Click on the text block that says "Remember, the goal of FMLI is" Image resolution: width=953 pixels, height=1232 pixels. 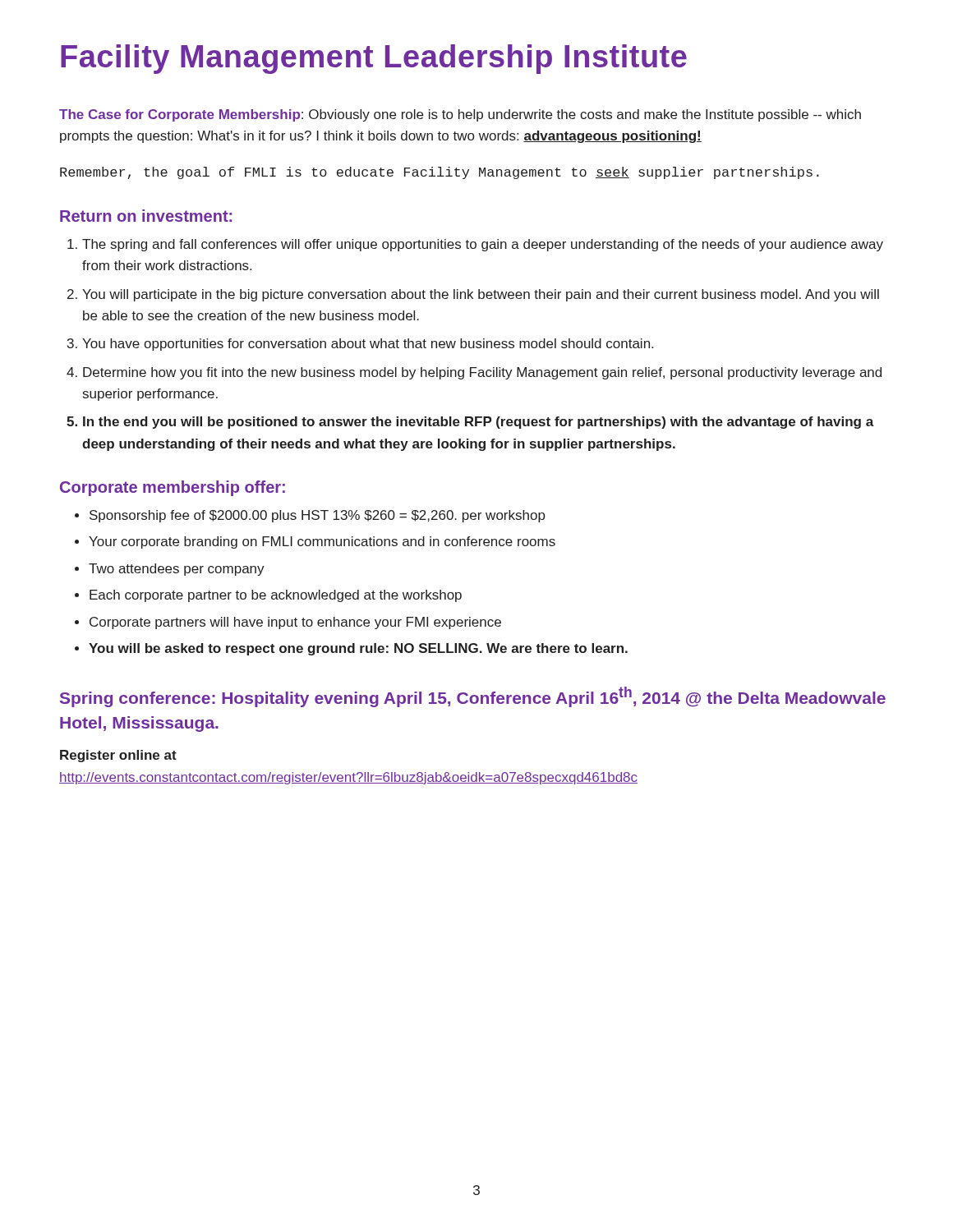[x=441, y=173]
